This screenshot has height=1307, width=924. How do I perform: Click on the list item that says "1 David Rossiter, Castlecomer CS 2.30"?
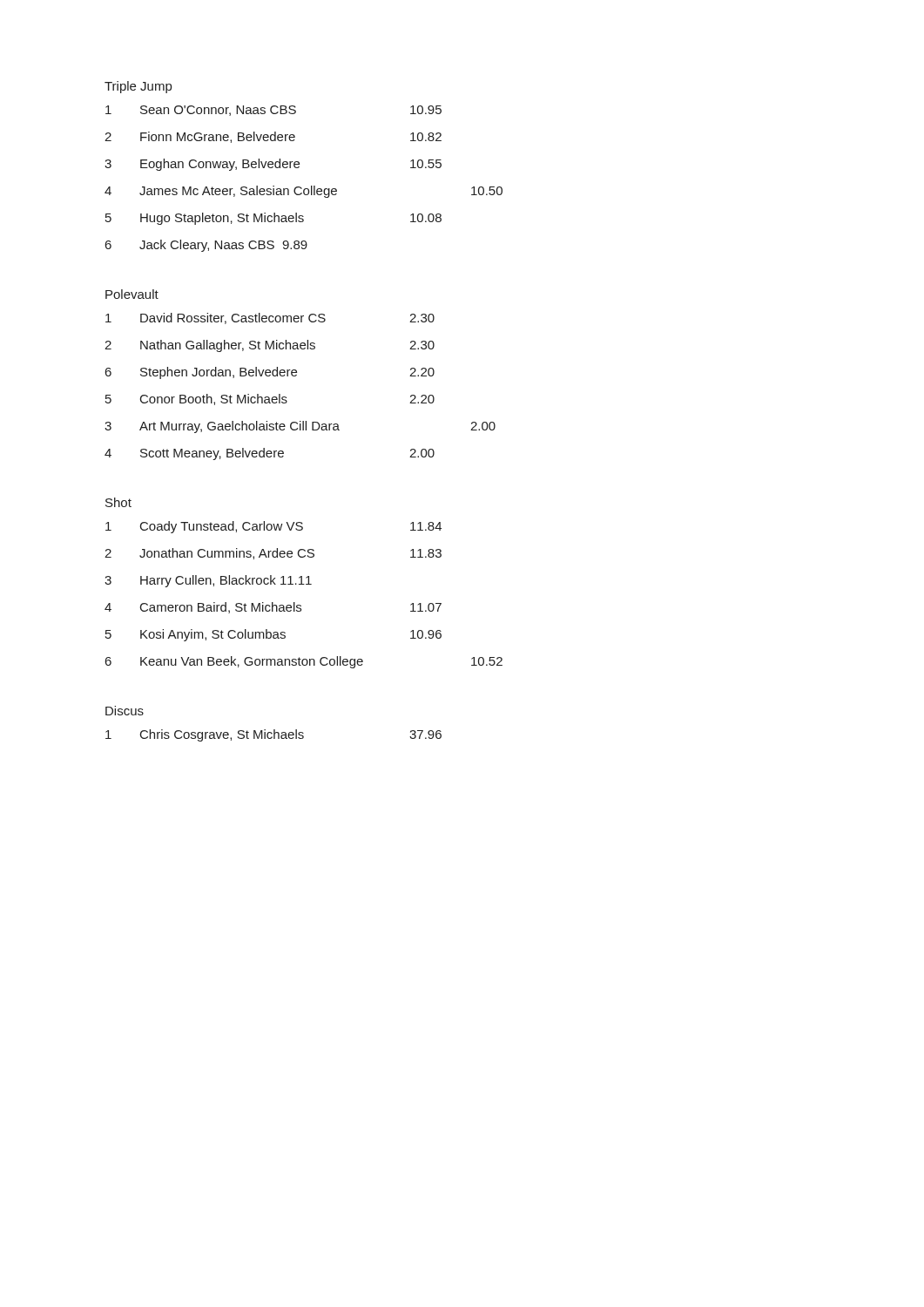coord(287,318)
